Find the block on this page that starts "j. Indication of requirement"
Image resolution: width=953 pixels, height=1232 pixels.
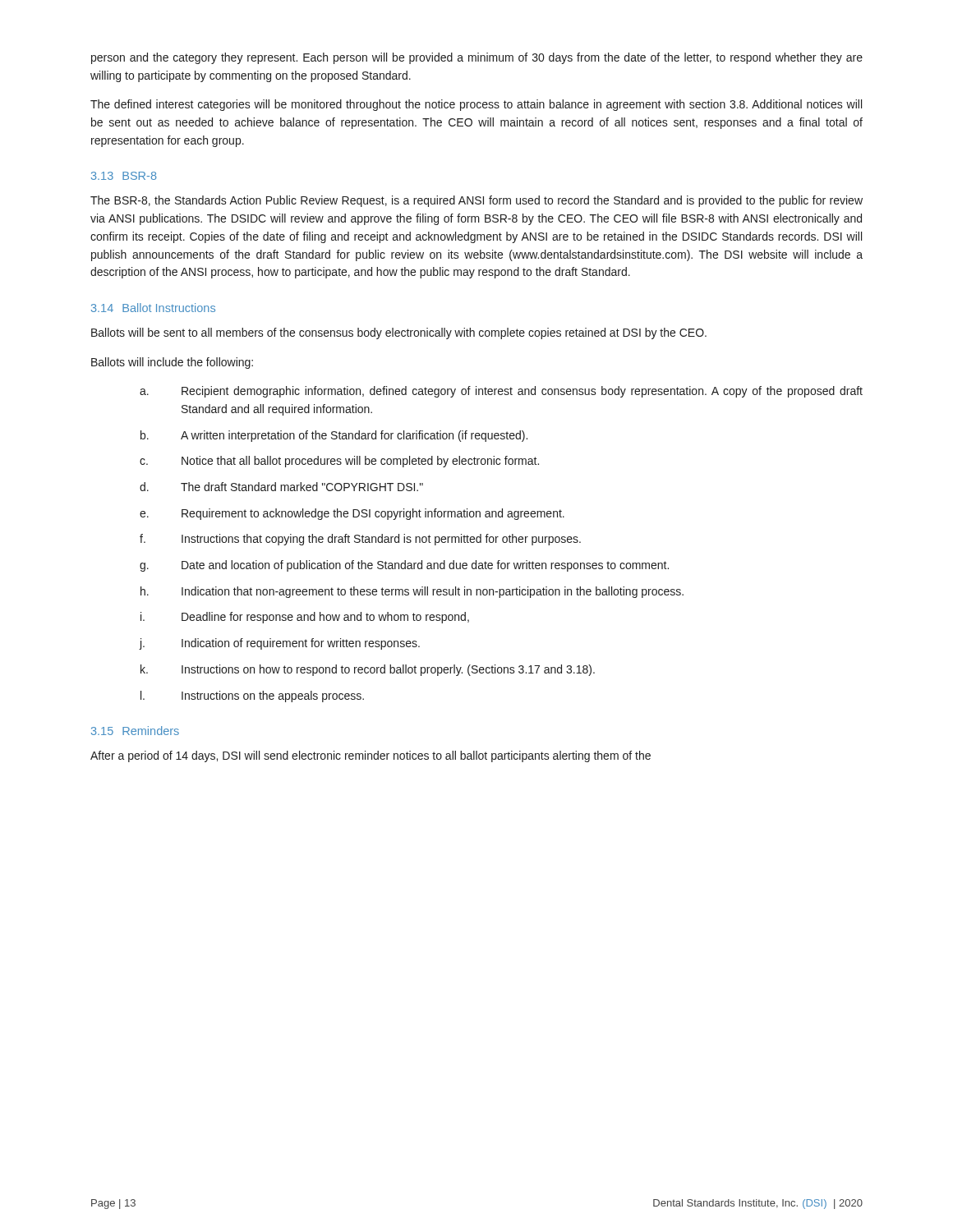(280, 644)
